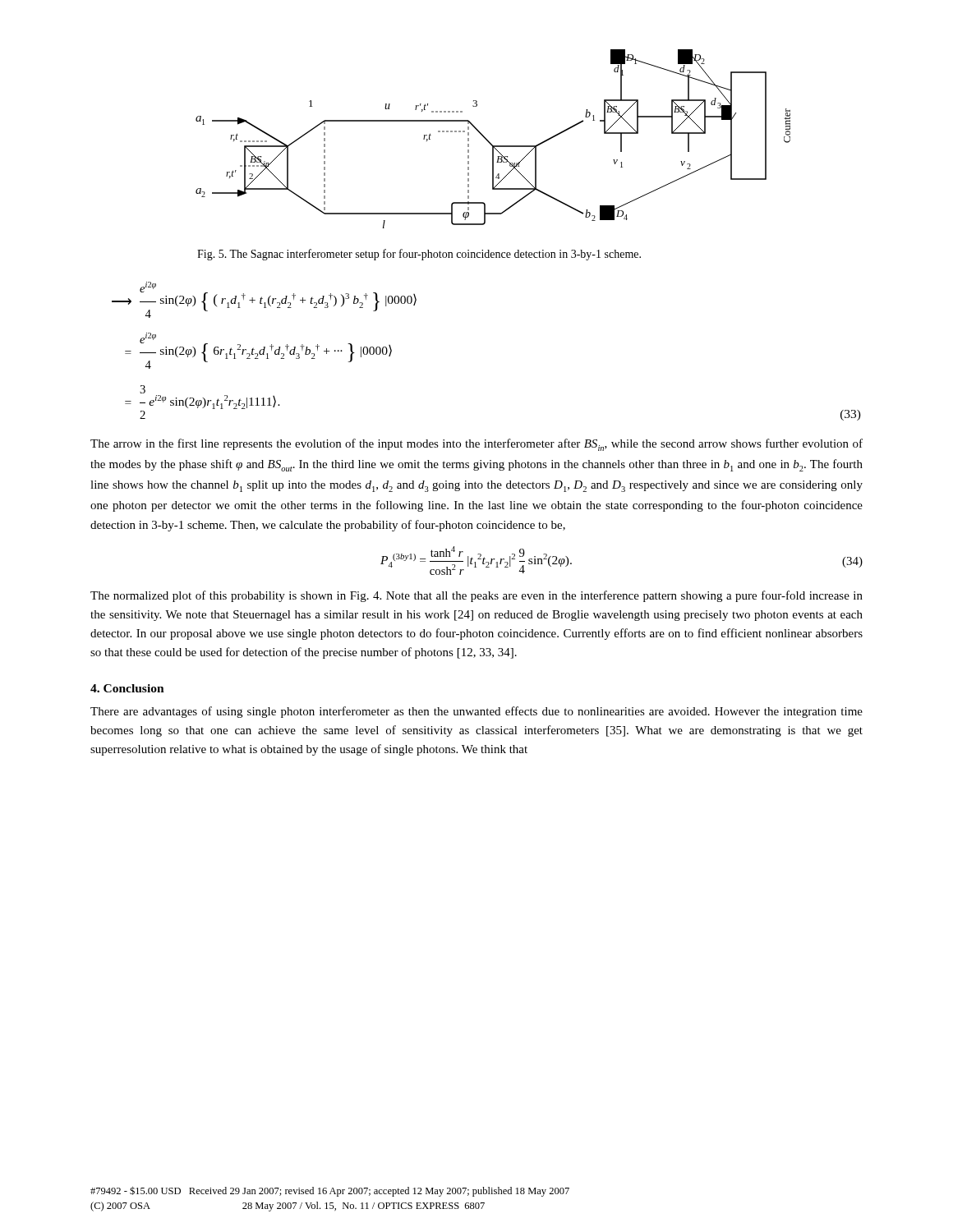Locate the schematic
The width and height of the screenshot is (953, 1232).
pyautogui.click(x=476, y=137)
